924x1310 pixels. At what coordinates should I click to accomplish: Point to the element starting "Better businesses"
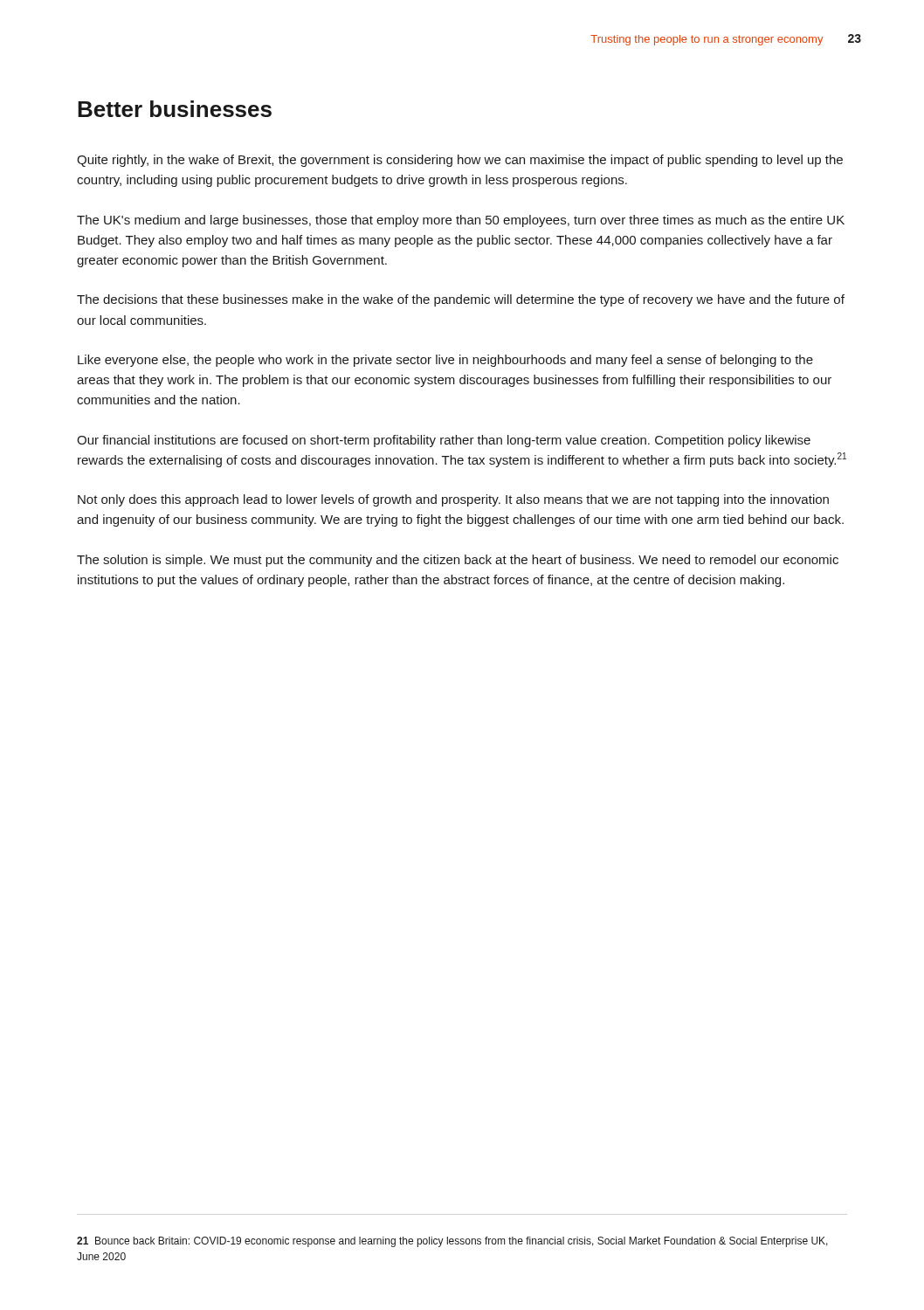tap(175, 109)
